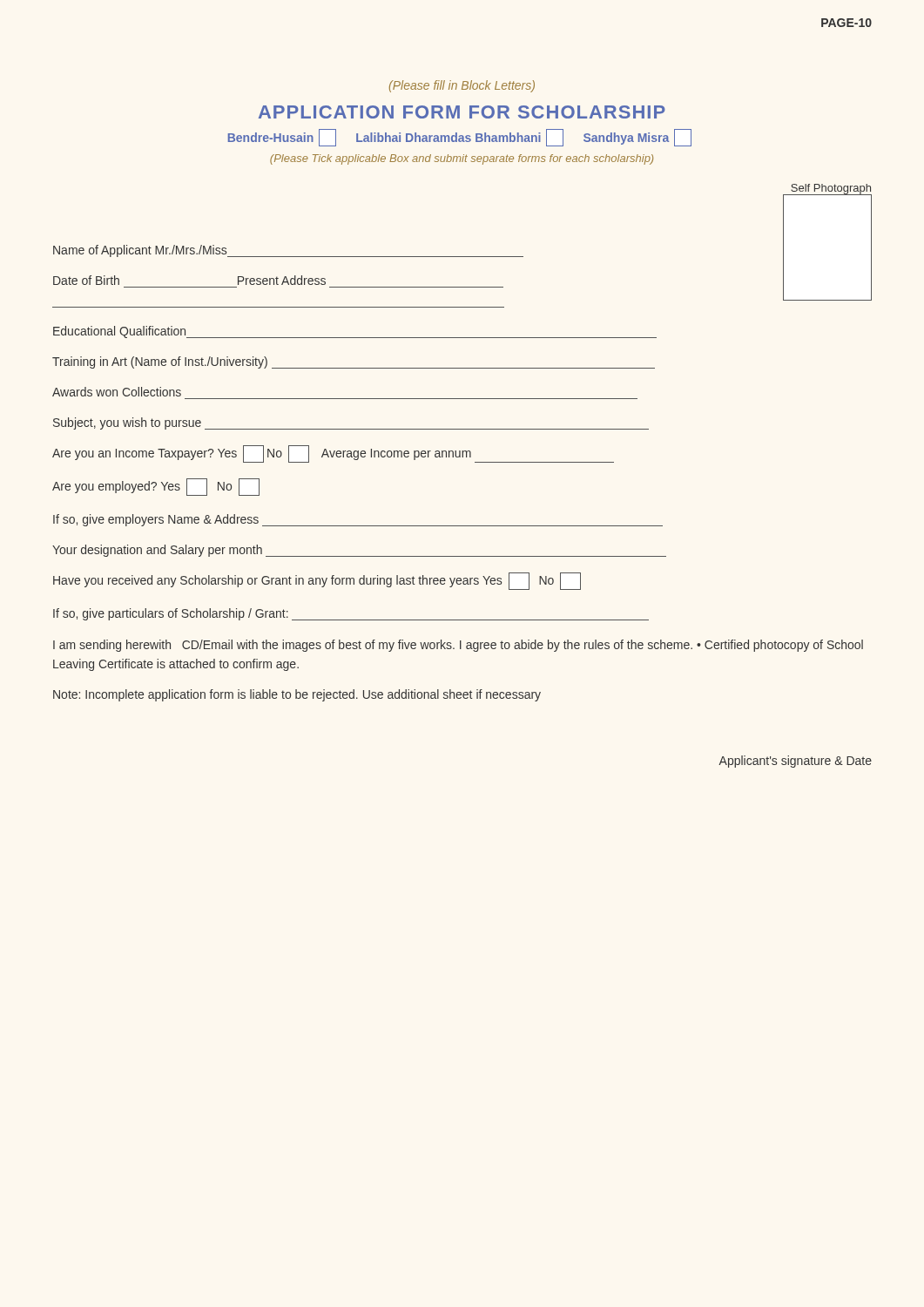
Task: Click on the text block that reads "I am sending herewith CD/Email with"
Action: pos(458,654)
